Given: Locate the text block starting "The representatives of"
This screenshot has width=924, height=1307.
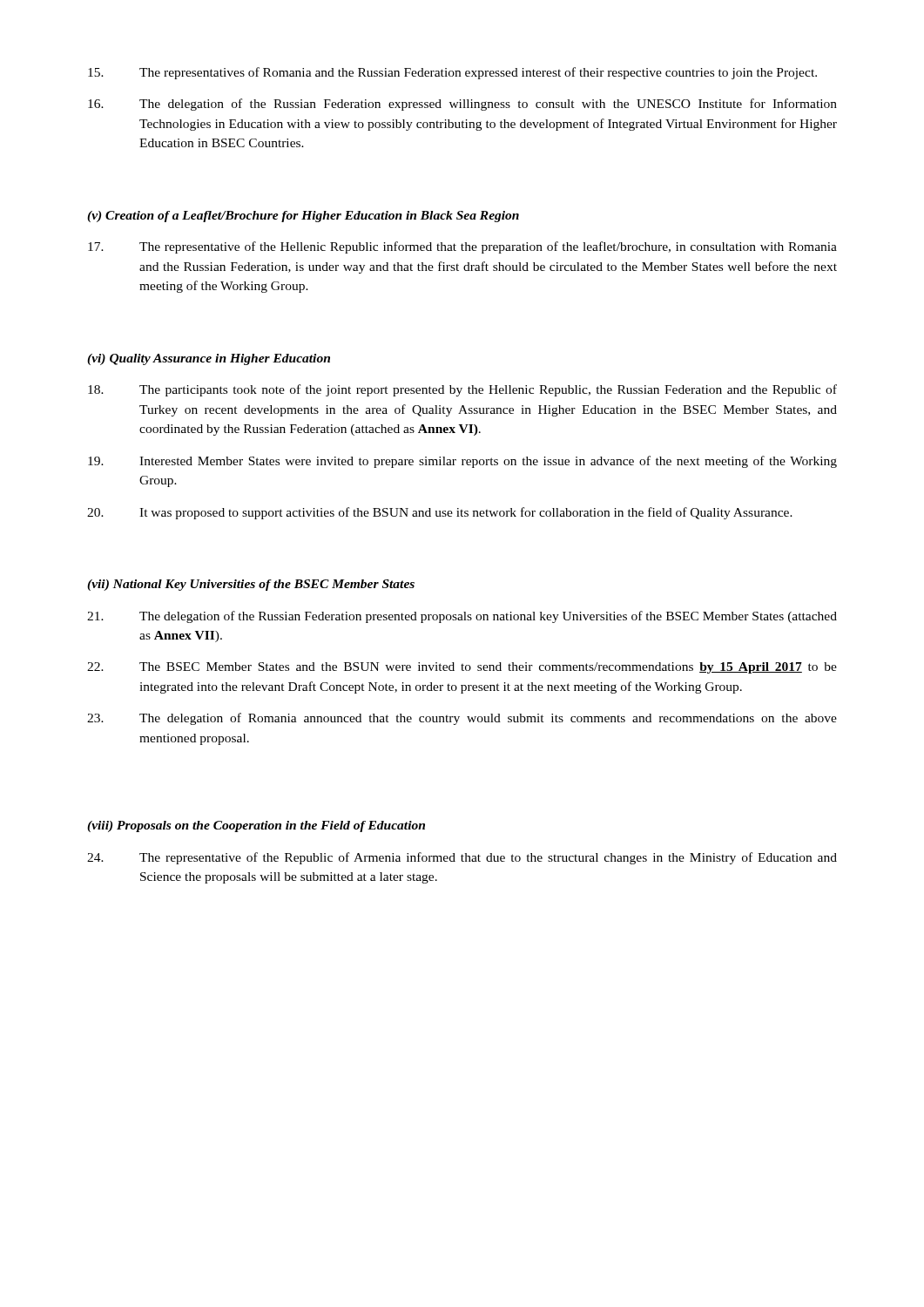Looking at the screenshot, I should point(462,73).
